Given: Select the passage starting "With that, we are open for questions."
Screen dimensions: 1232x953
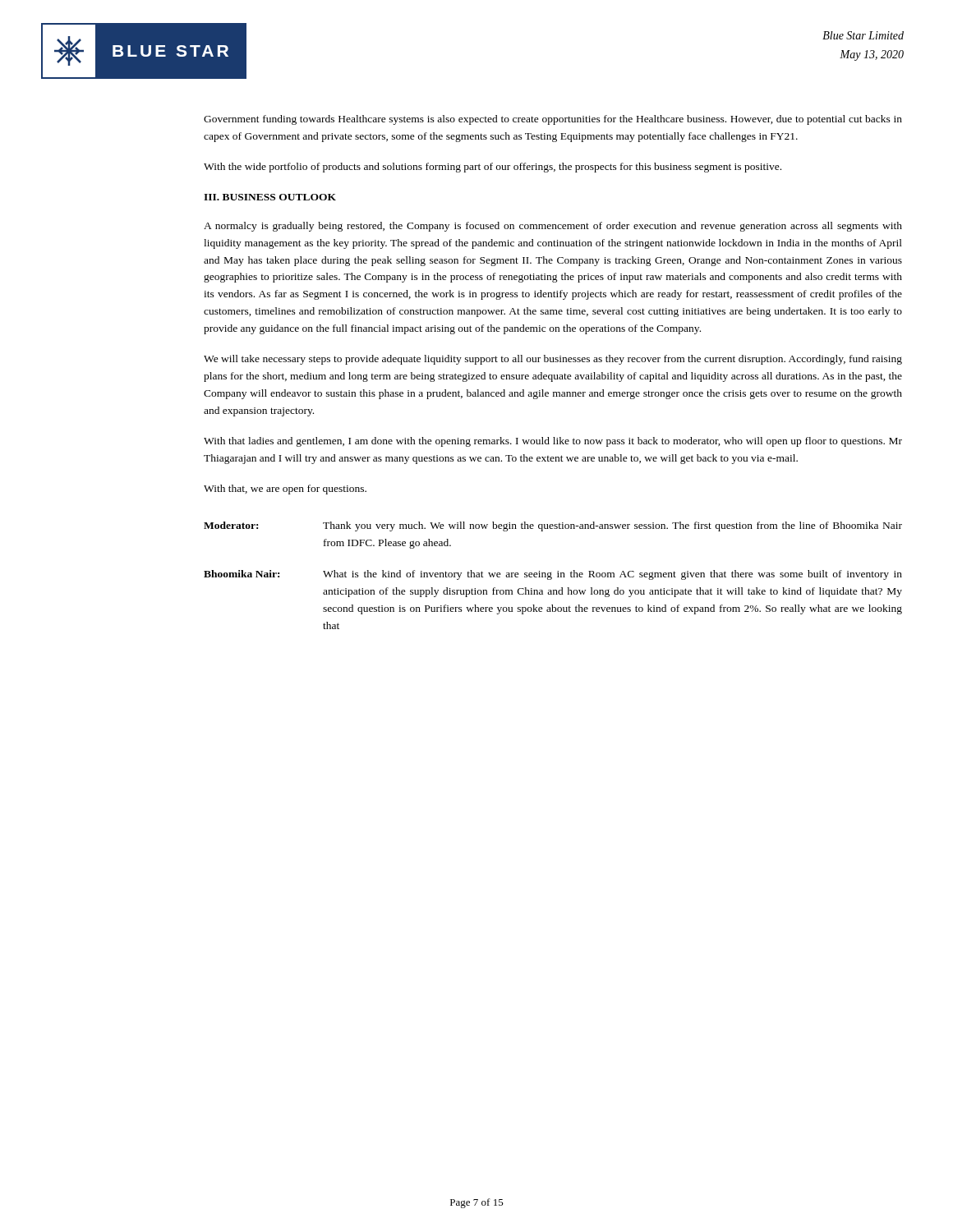Looking at the screenshot, I should click(285, 488).
